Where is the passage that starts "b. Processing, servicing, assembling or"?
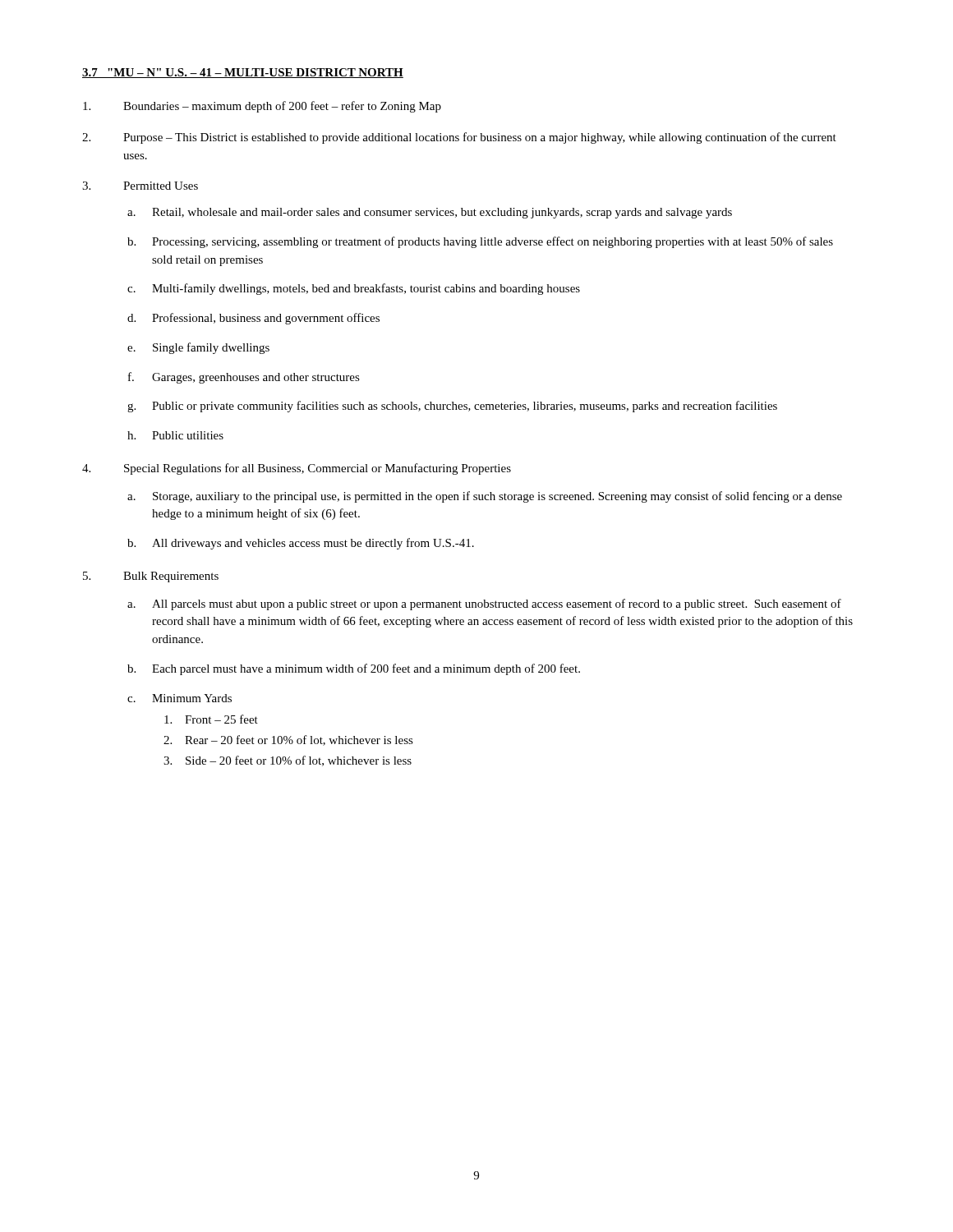The width and height of the screenshot is (953, 1232). click(491, 251)
